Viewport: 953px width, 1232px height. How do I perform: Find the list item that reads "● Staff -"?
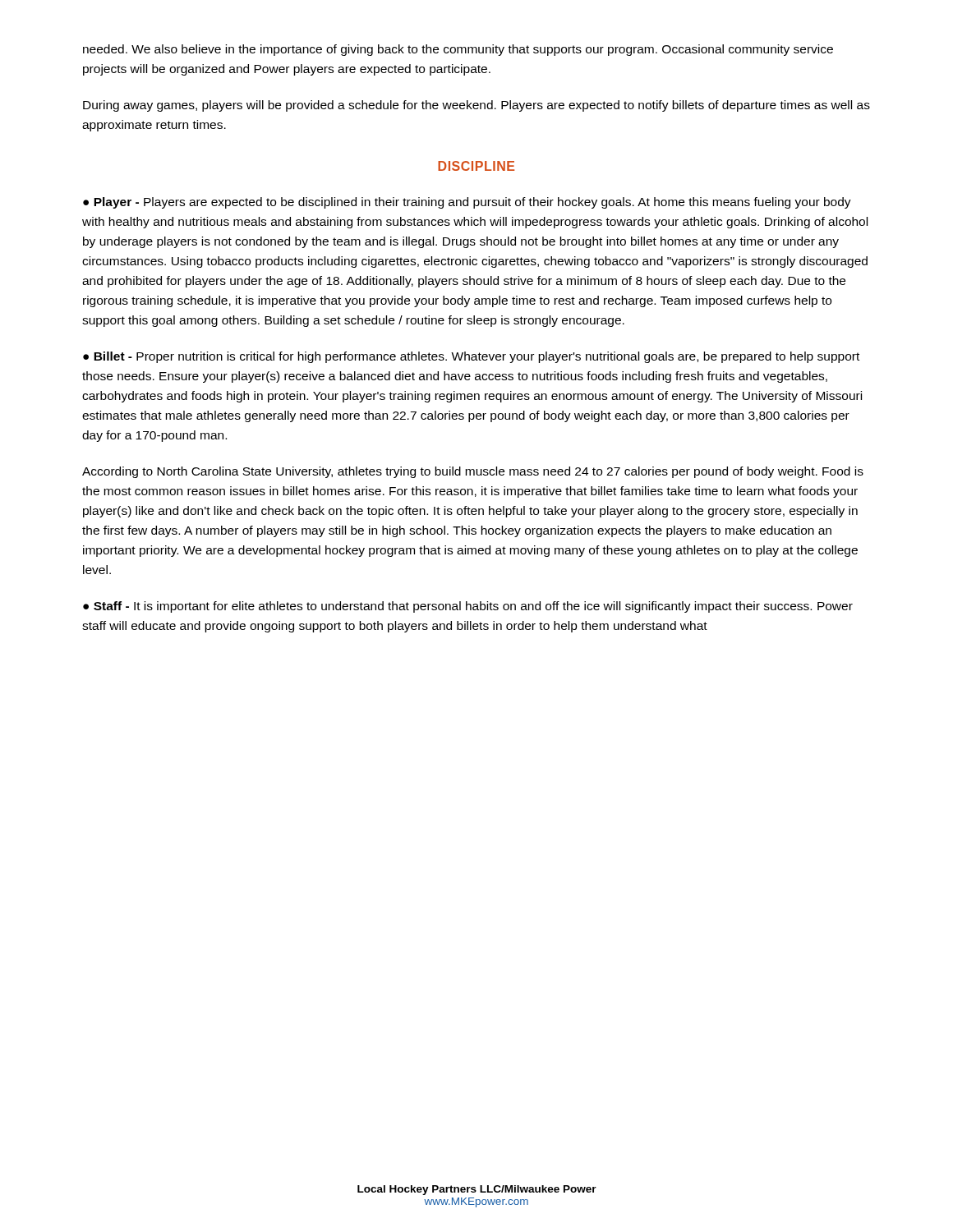(467, 616)
